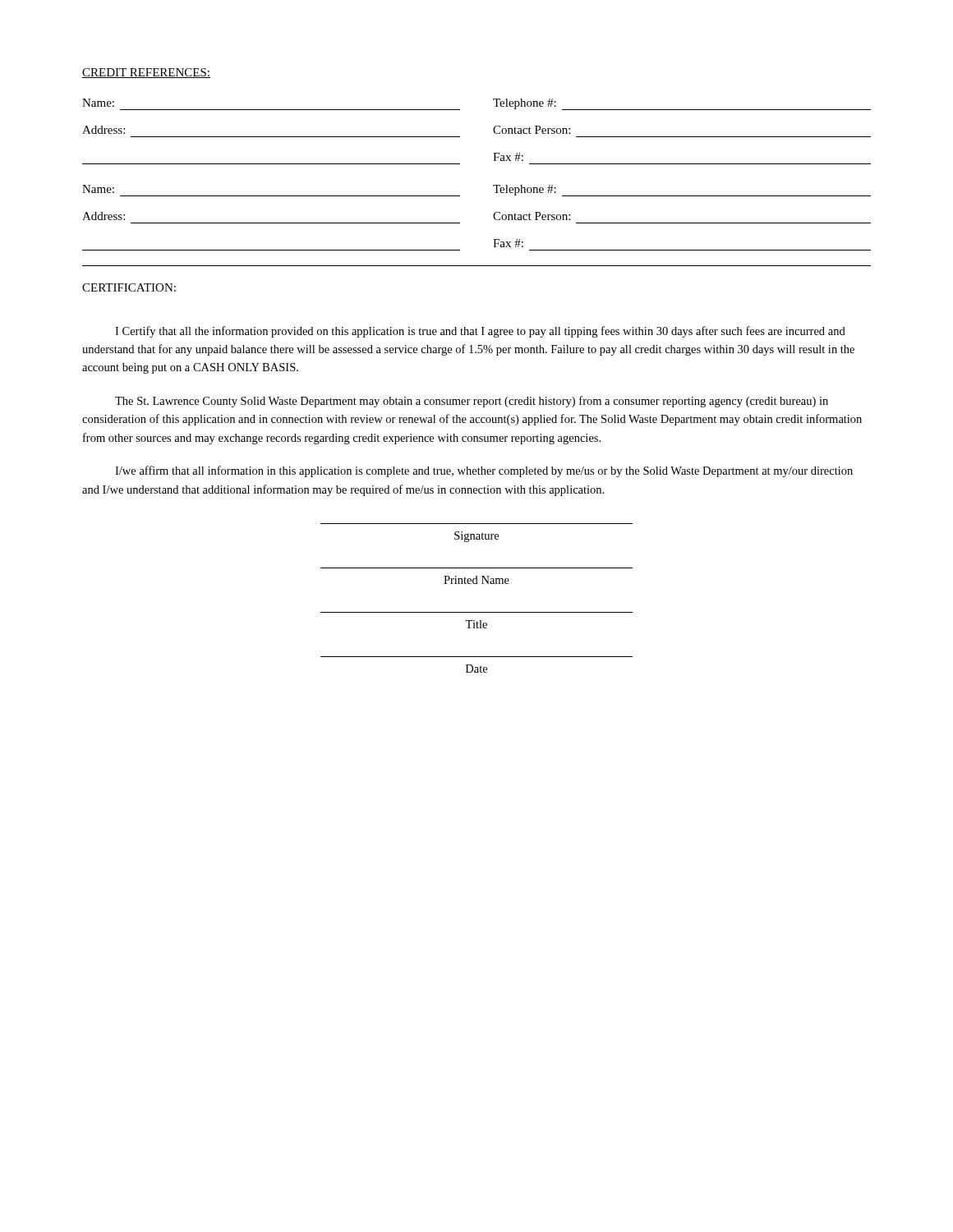Click on the section header that reads "CREDIT REFERENCES:"
The height and width of the screenshot is (1232, 953).
146,72
